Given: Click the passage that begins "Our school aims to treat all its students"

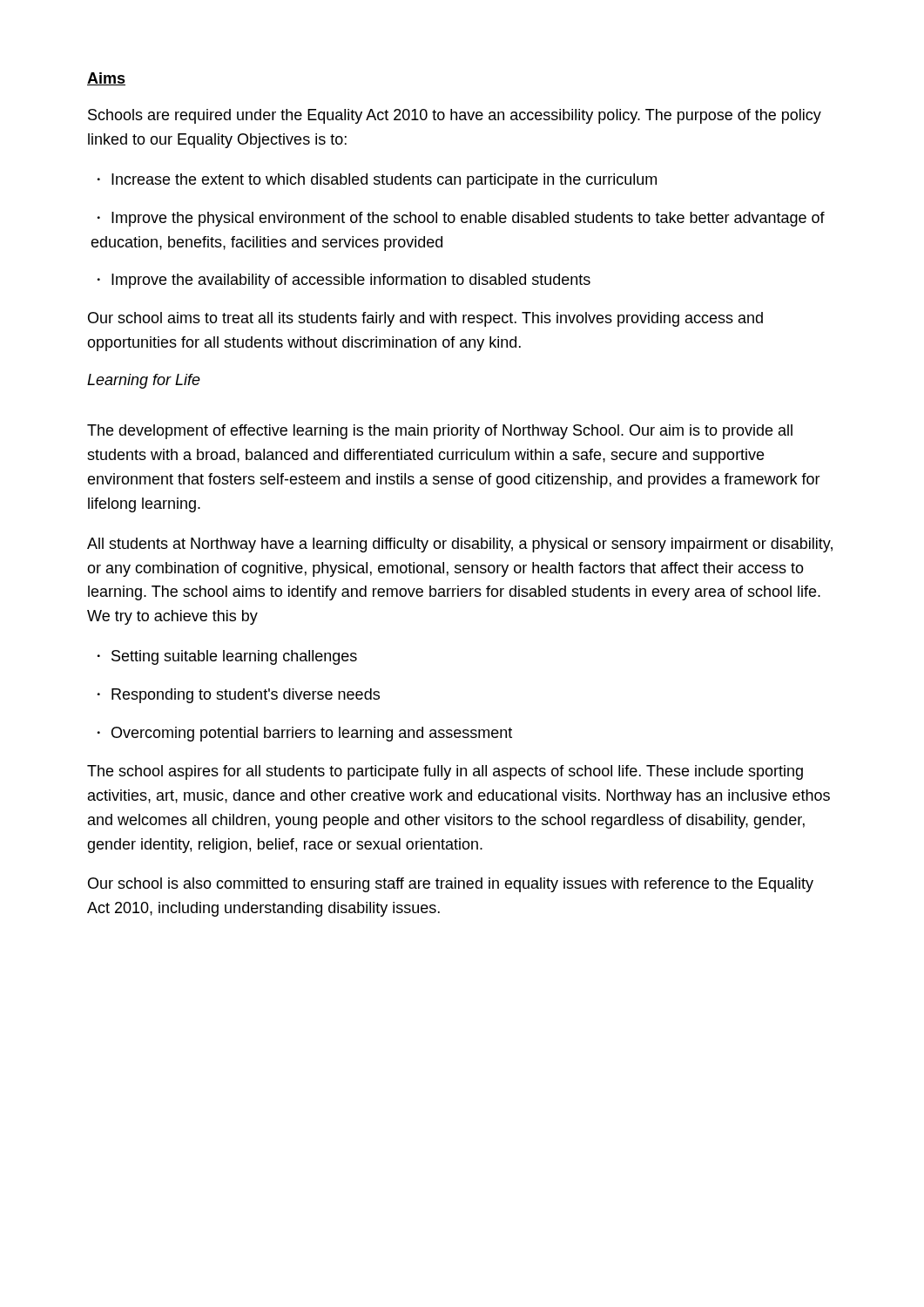Looking at the screenshot, I should click(425, 330).
